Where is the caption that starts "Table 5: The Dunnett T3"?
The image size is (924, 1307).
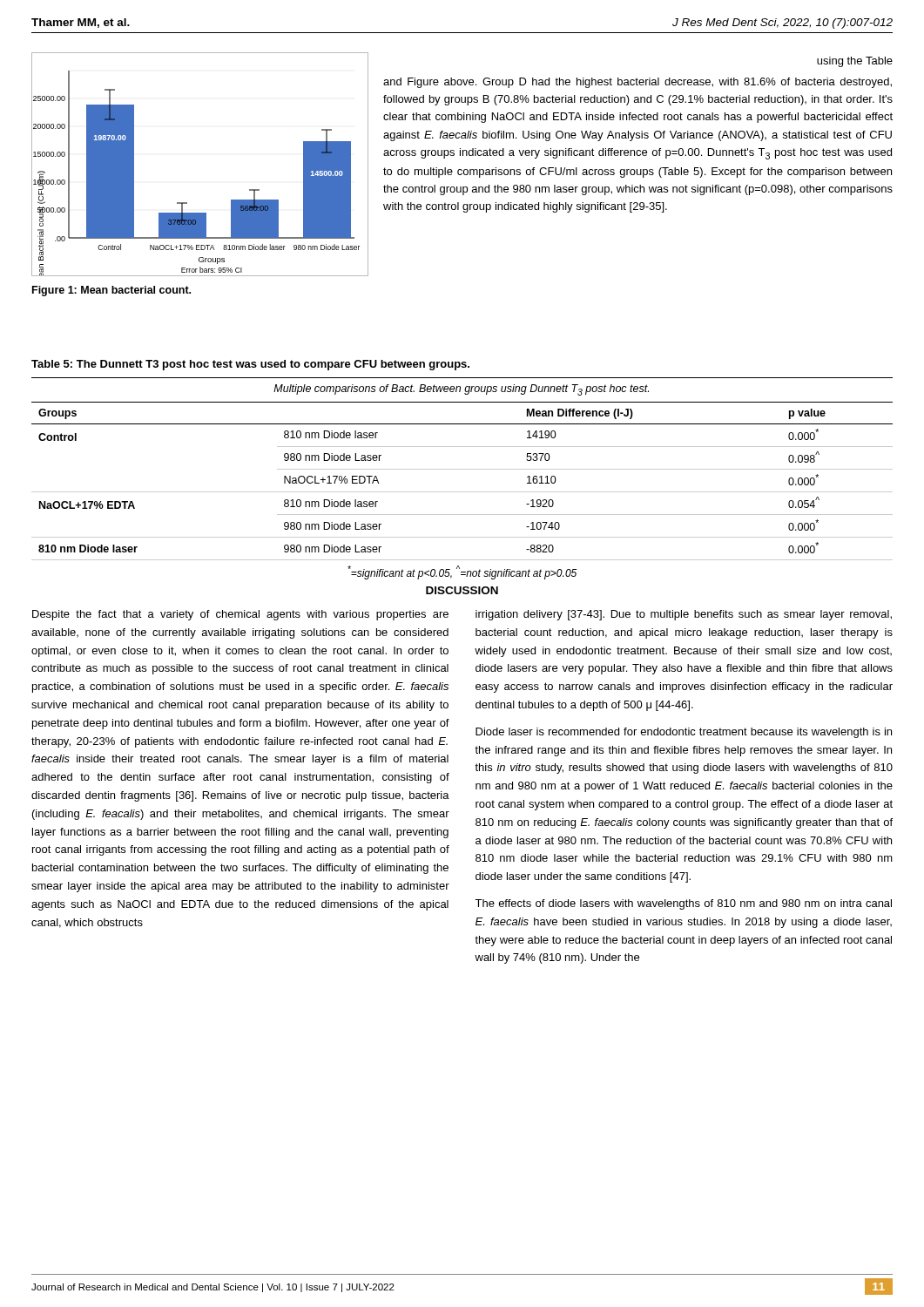[251, 364]
